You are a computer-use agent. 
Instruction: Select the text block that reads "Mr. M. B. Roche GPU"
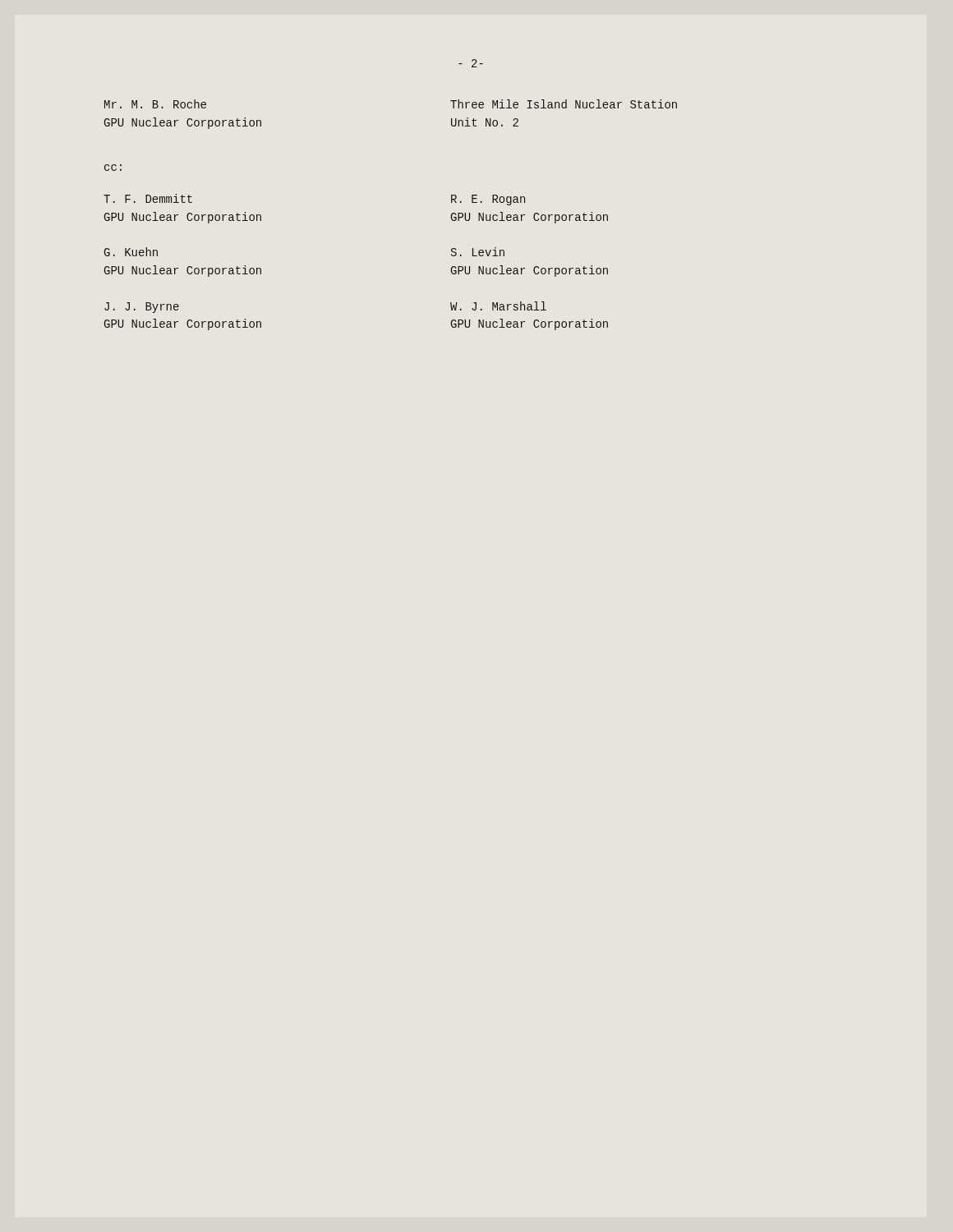point(183,114)
